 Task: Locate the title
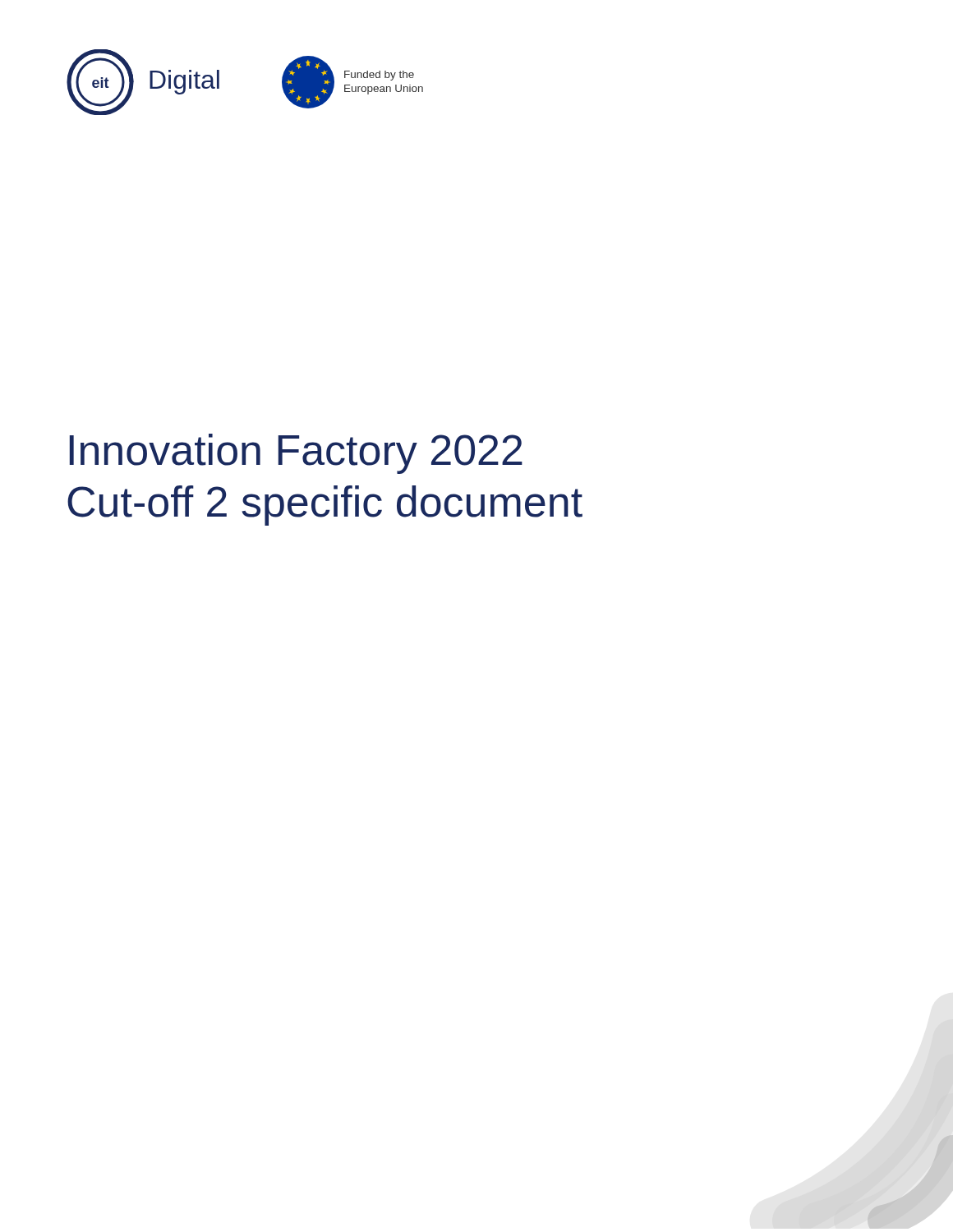coord(324,477)
